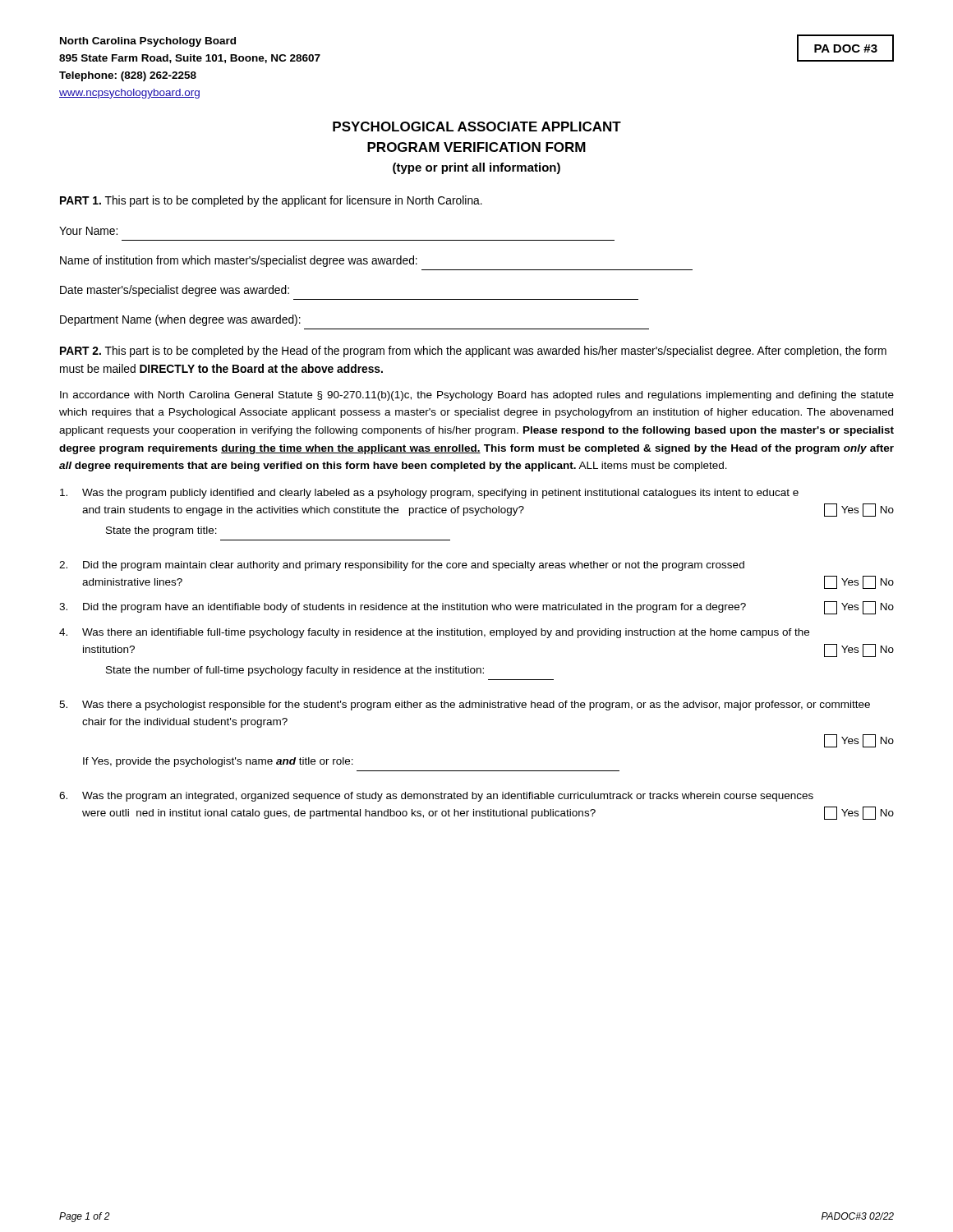The image size is (953, 1232).
Task: Locate the block of text that opens with "Was the program publicly identified and"
Action: point(476,516)
